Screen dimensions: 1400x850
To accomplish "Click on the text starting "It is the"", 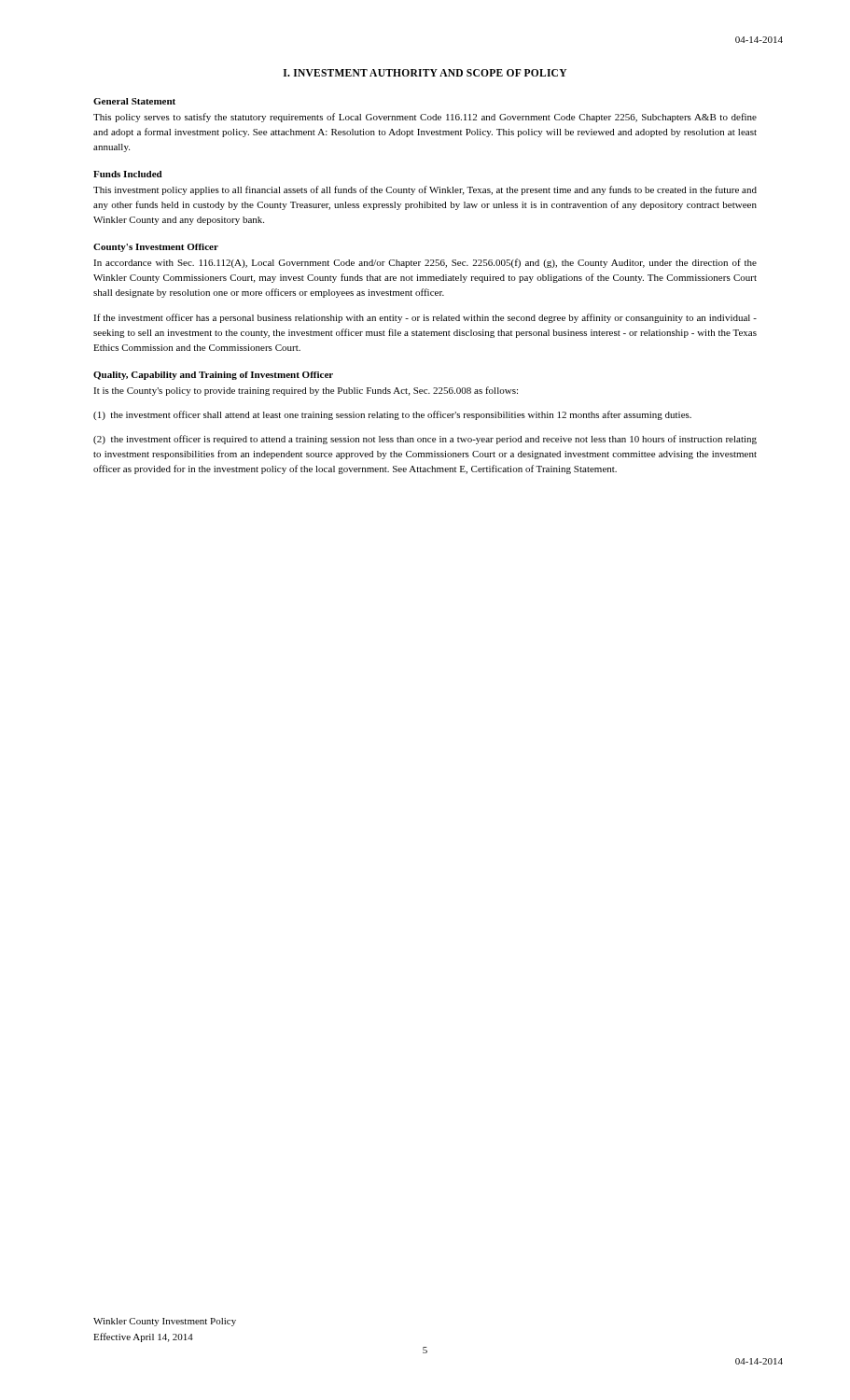I will click(306, 390).
